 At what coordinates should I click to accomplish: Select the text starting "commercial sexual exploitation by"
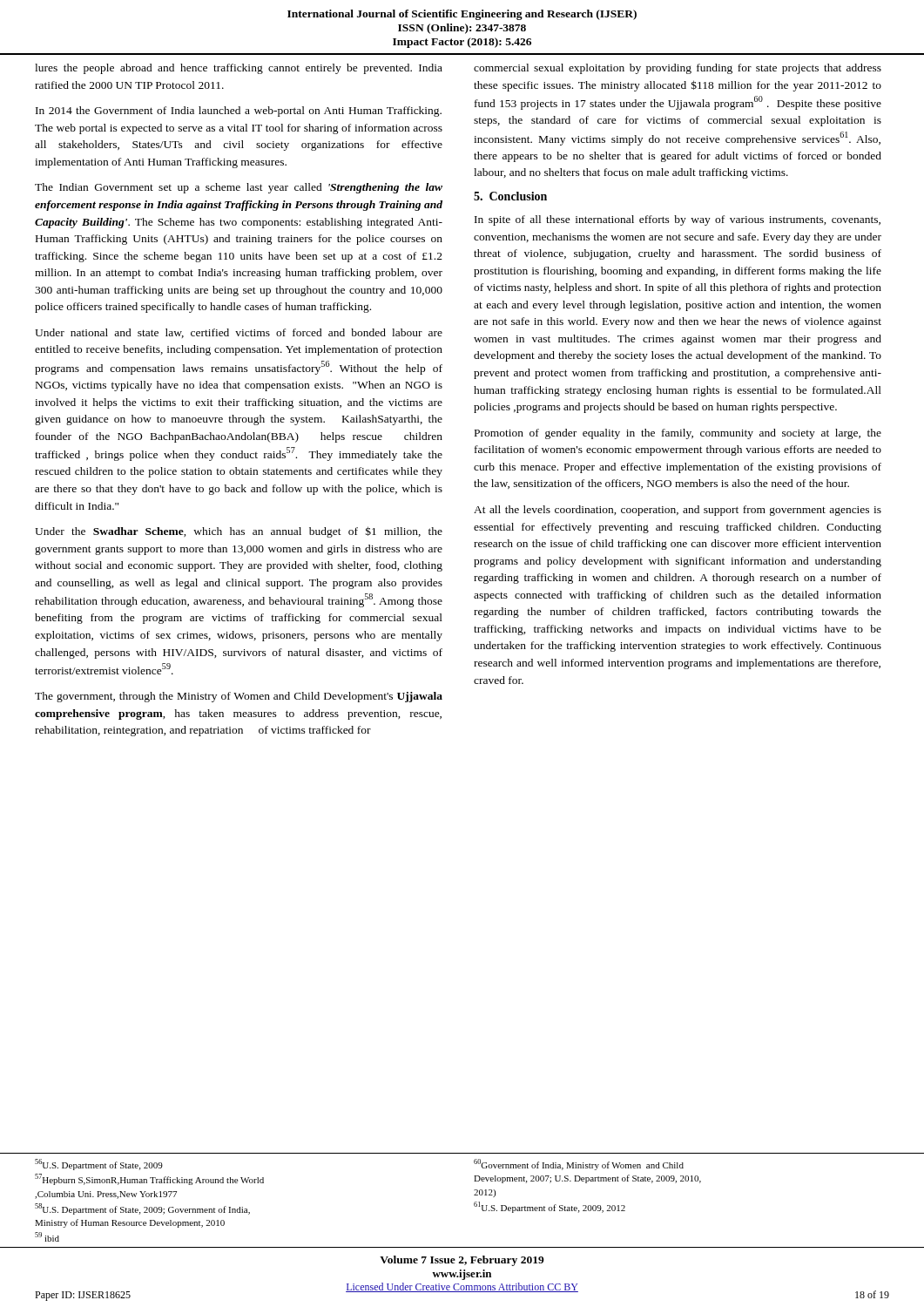[x=678, y=120]
